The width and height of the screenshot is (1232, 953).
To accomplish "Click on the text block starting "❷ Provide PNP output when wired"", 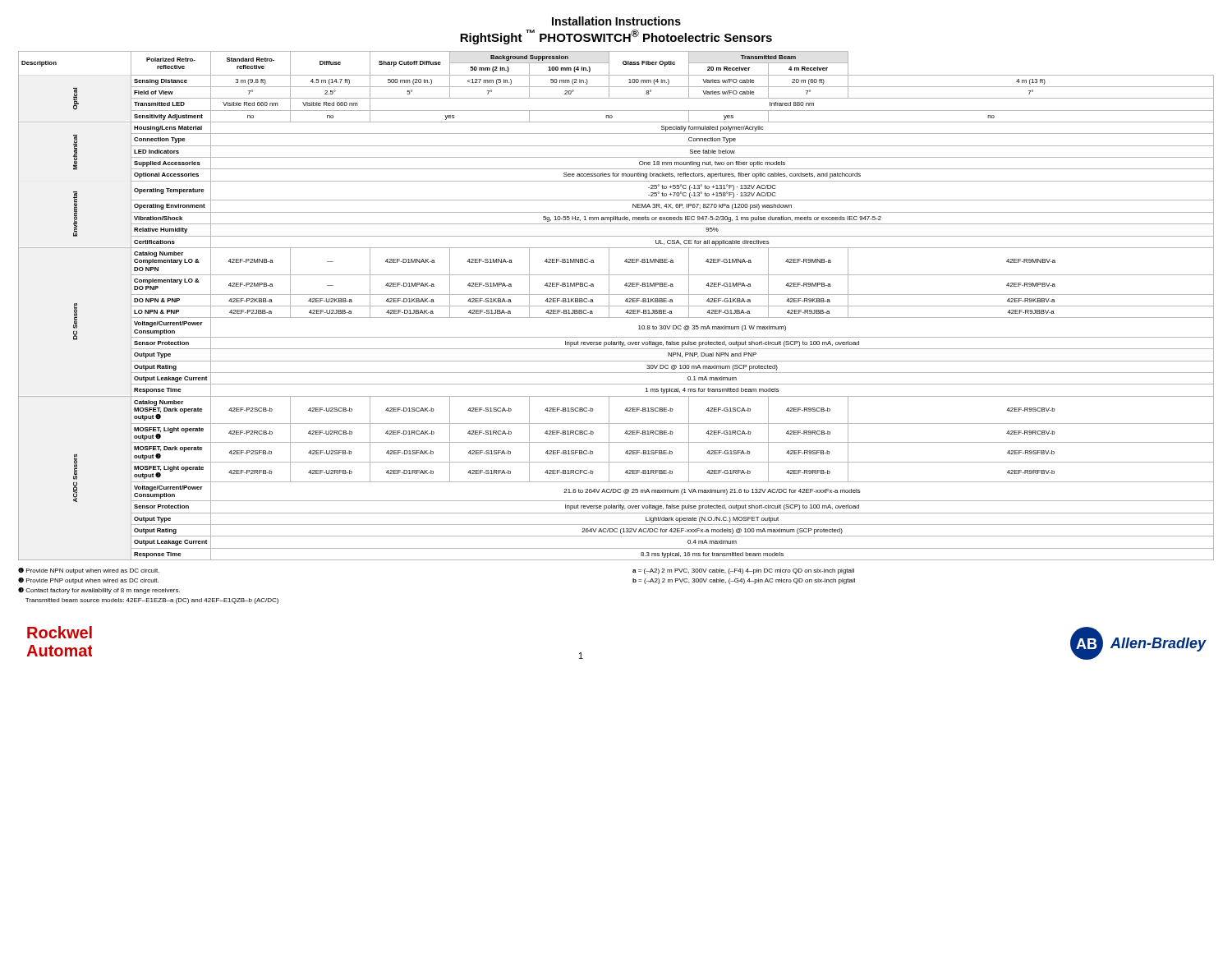I will 89,581.
